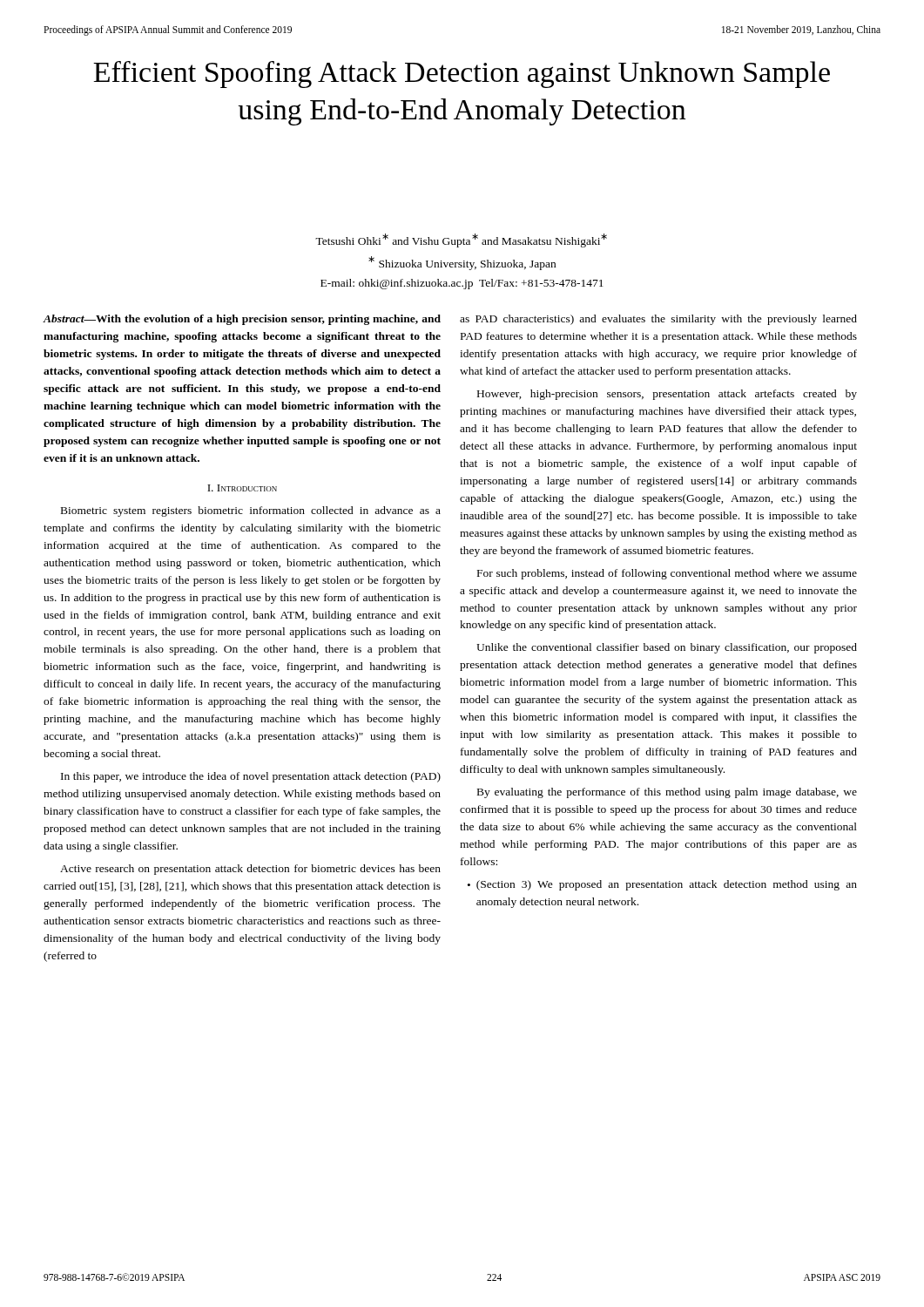Point to "I. Introduction"

pos(242,487)
